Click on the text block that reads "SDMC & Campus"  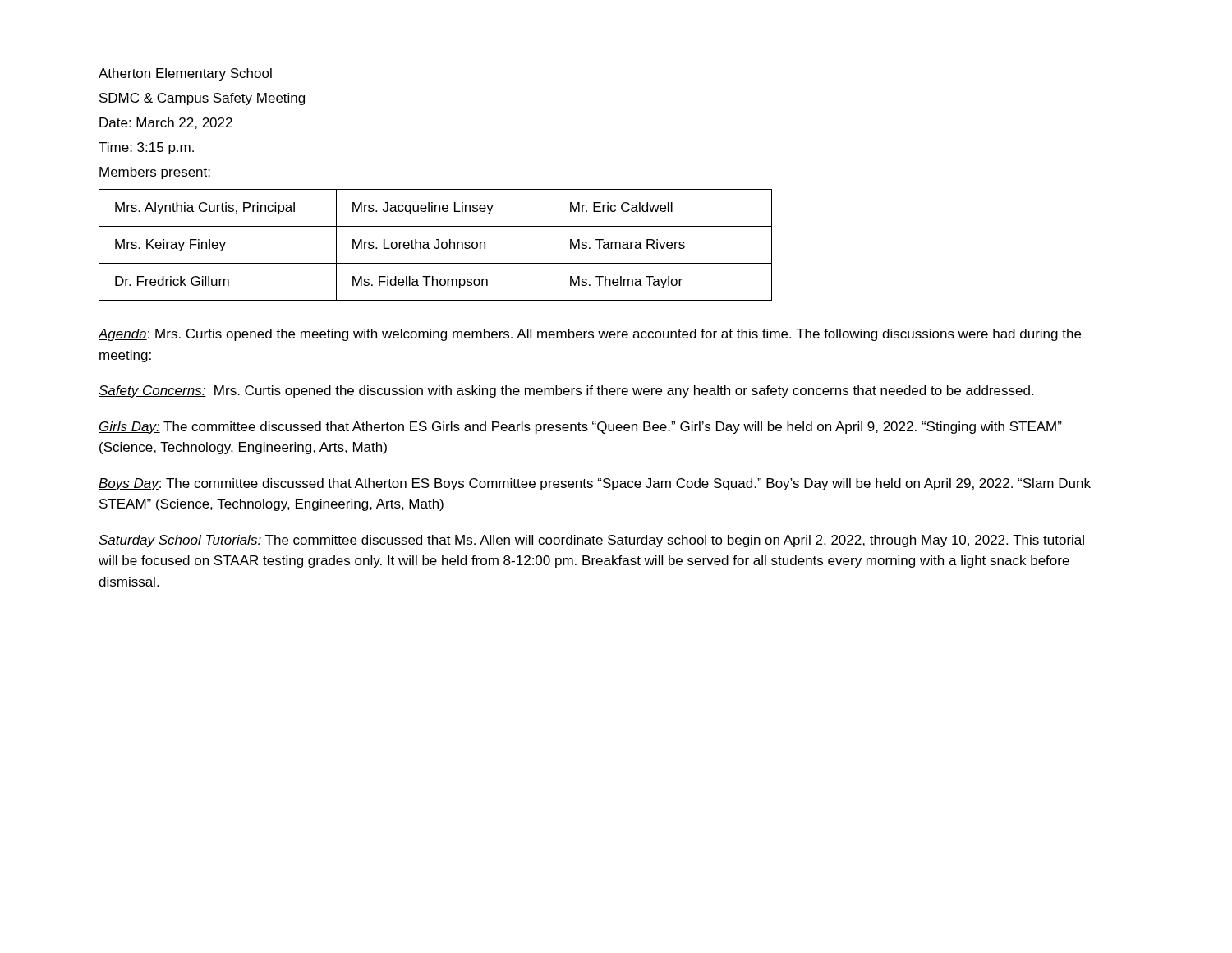tap(202, 98)
